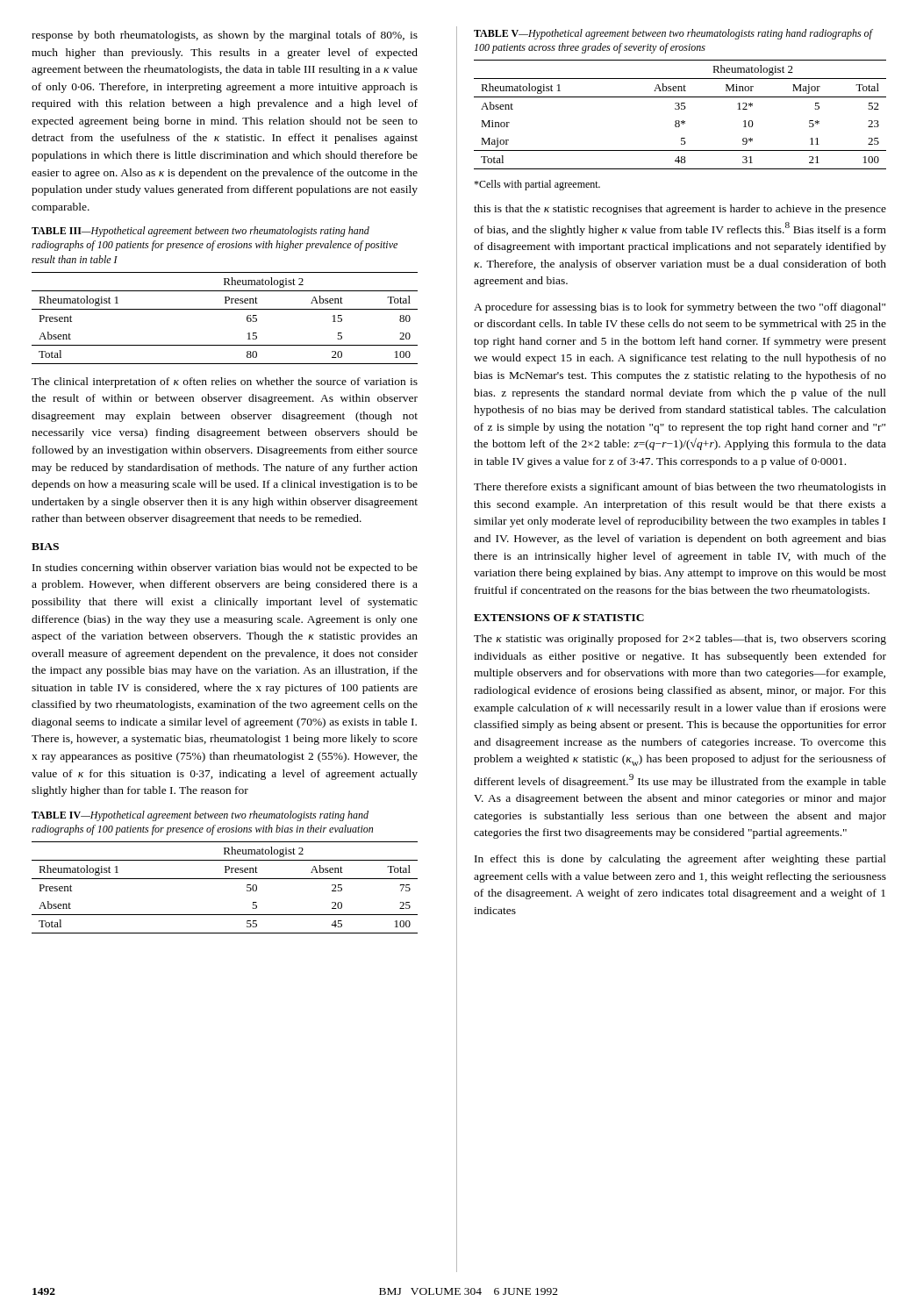Click the footnote

tap(537, 185)
